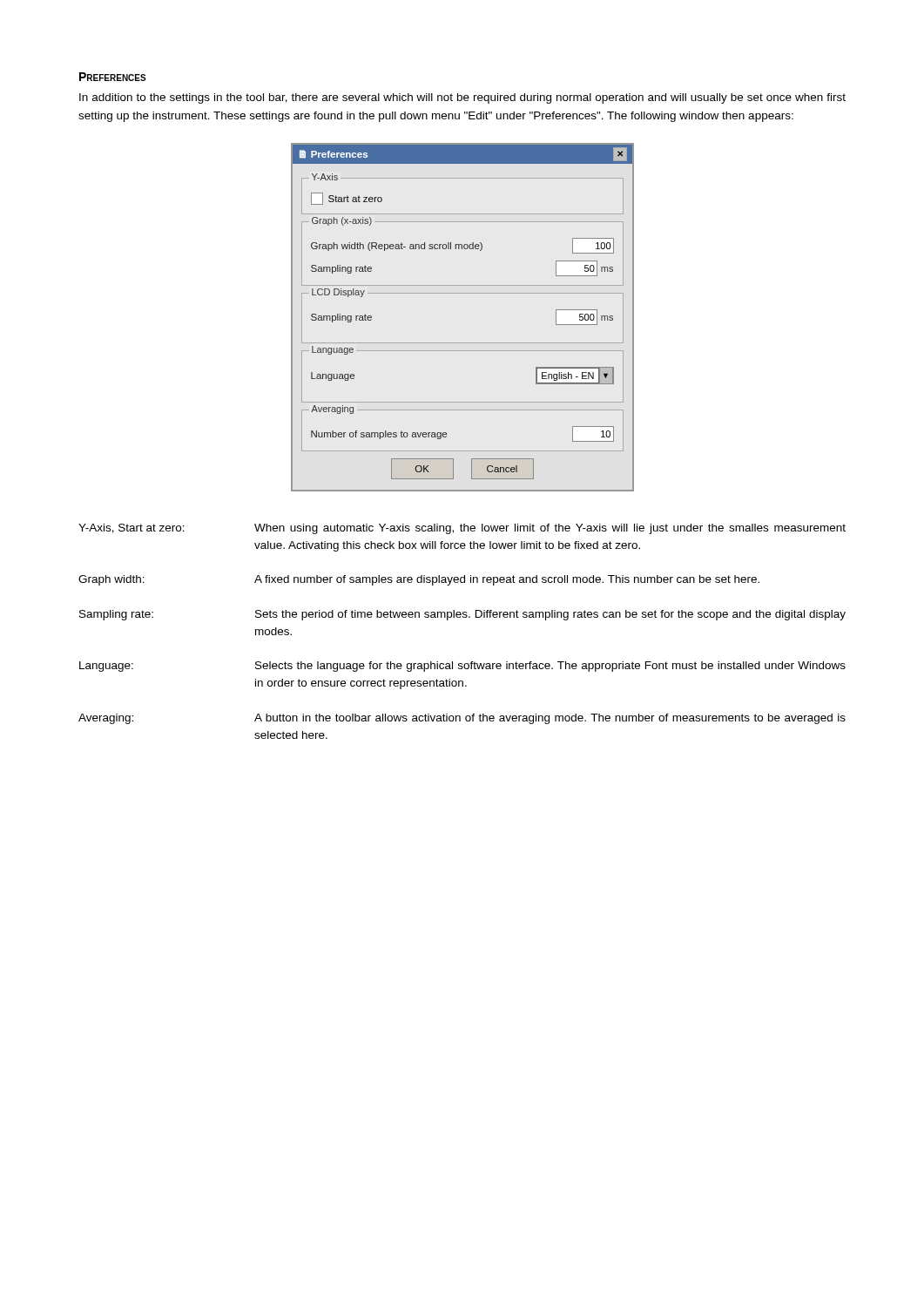
Task: Locate the block of text that opens with "In addition to the settings"
Action: pos(462,106)
